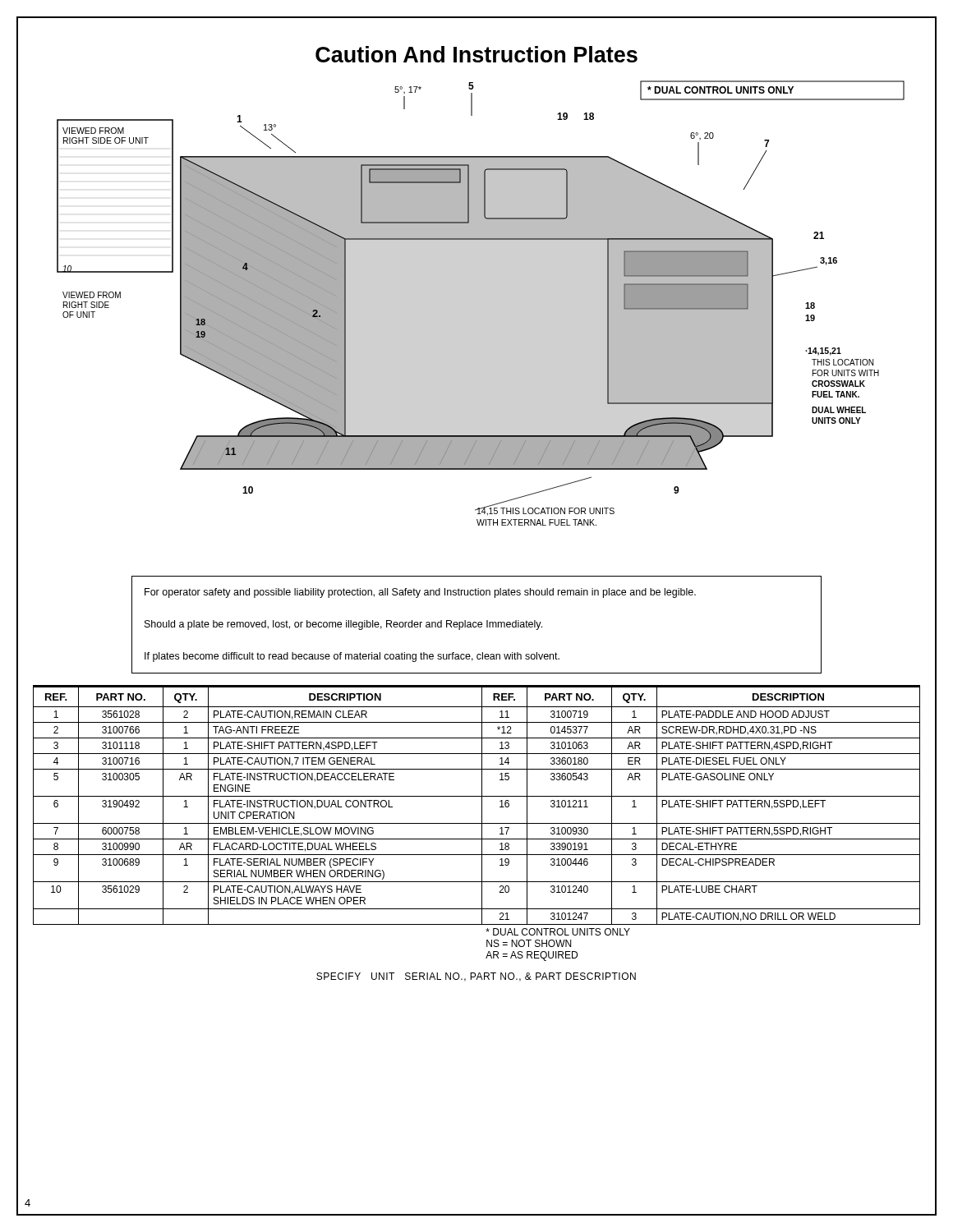Image resolution: width=953 pixels, height=1232 pixels.
Task: Click a table
Action: pos(476,824)
